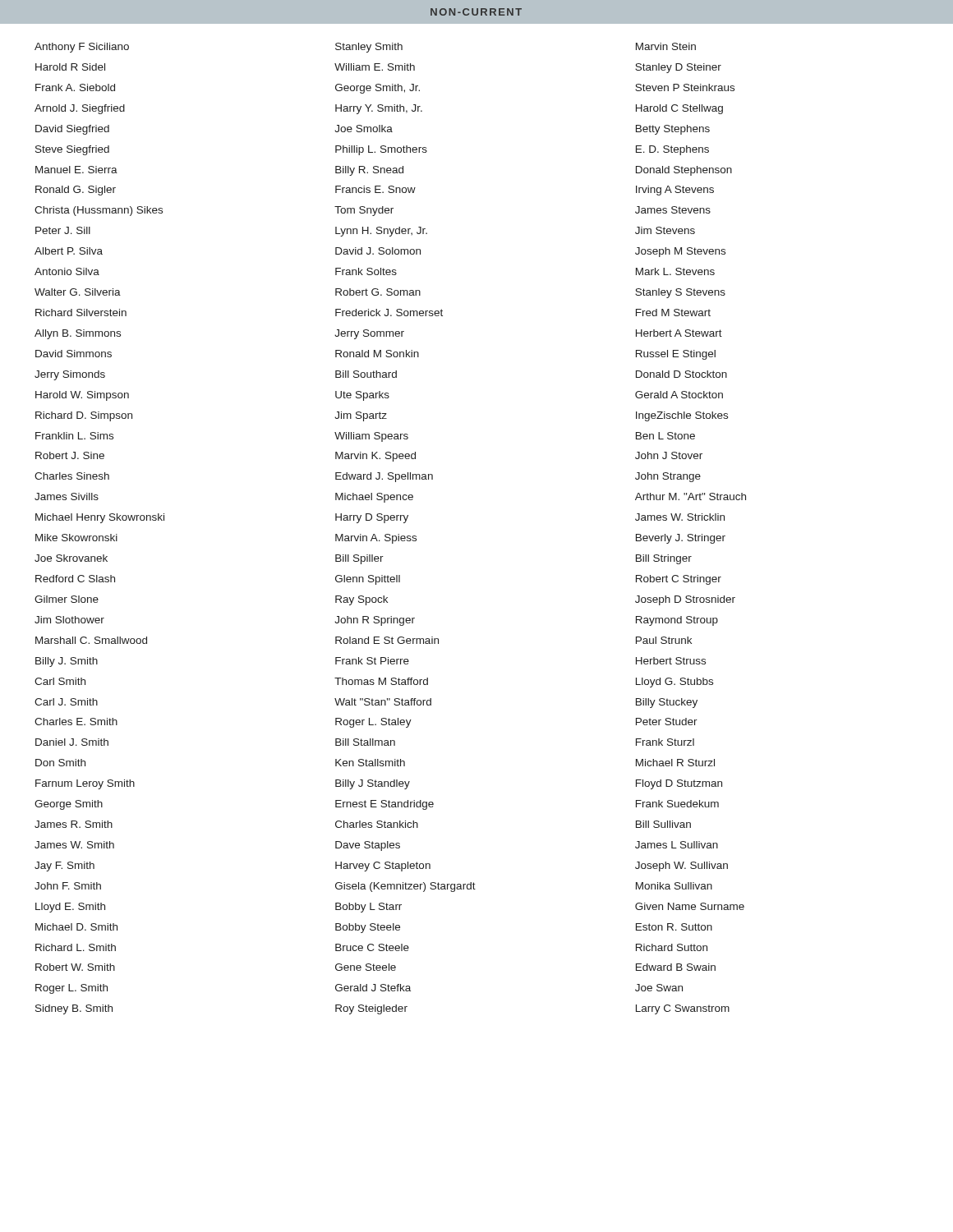953x1232 pixels.
Task: Click on the text block starting "Jim Stevens"
Action: point(665,230)
